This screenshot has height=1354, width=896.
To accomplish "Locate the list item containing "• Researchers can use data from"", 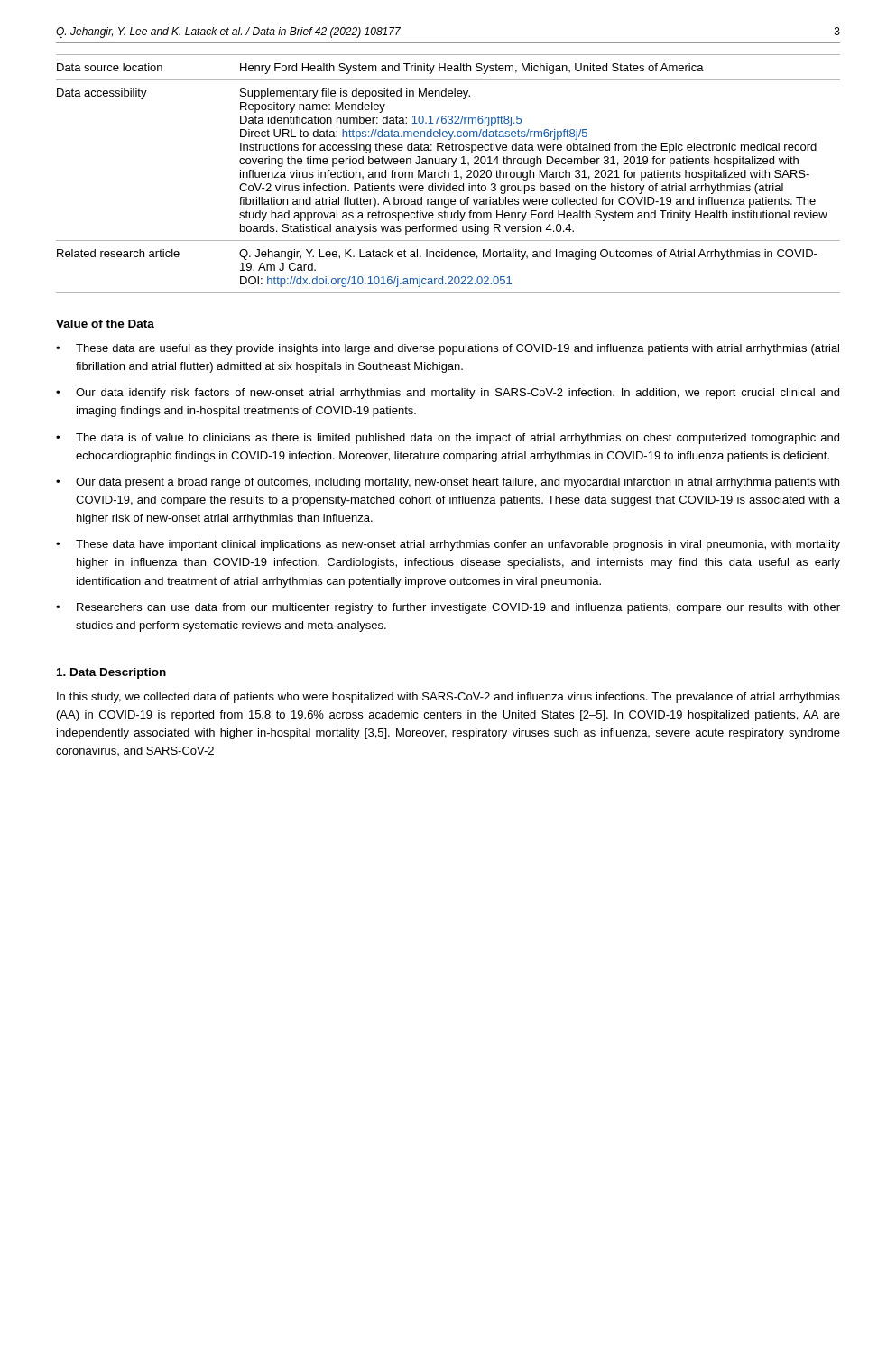I will tap(448, 616).
